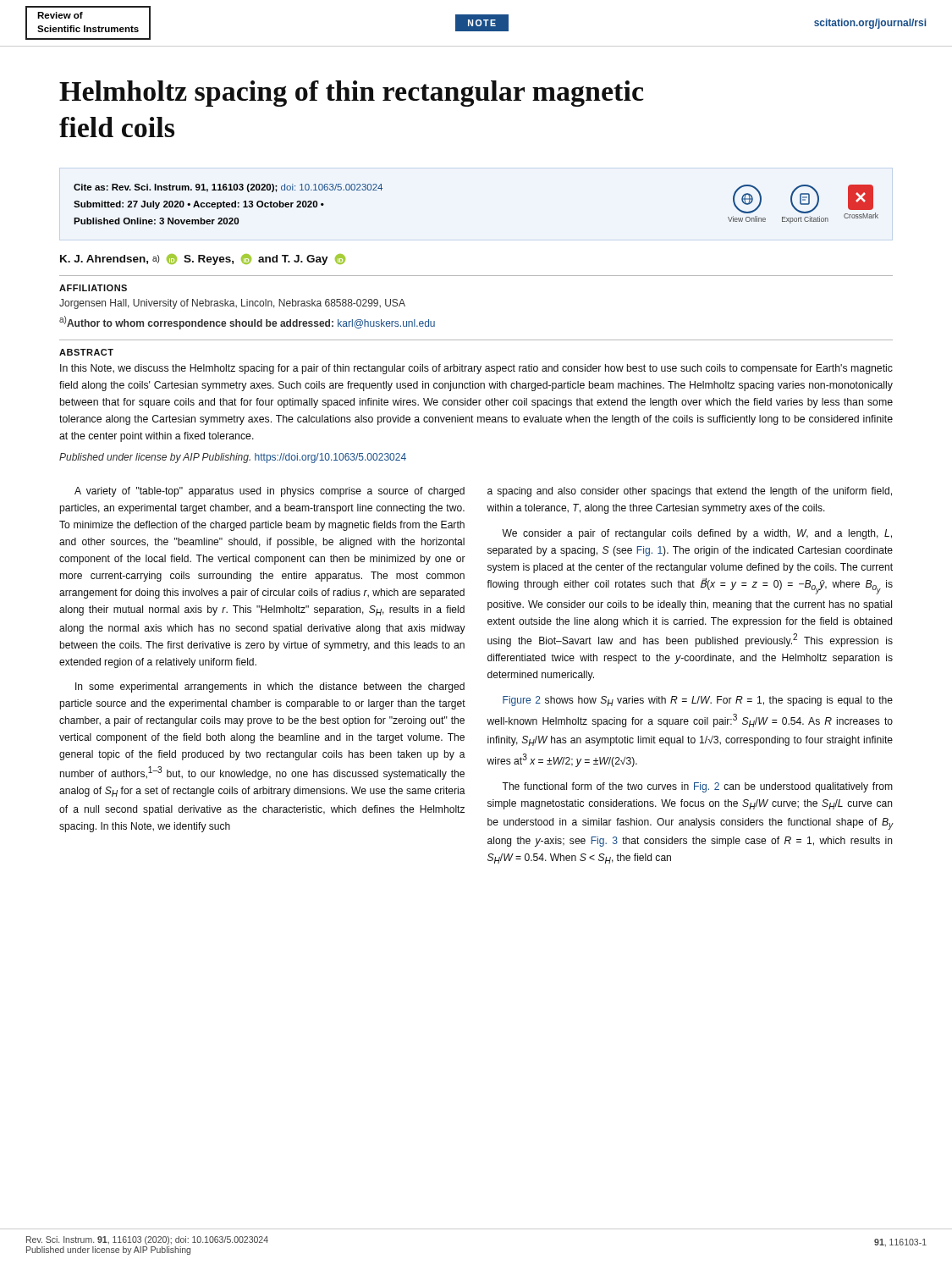Point to the passage starting "a)Author to whom correspondence"
The image size is (952, 1270).
(x=247, y=322)
